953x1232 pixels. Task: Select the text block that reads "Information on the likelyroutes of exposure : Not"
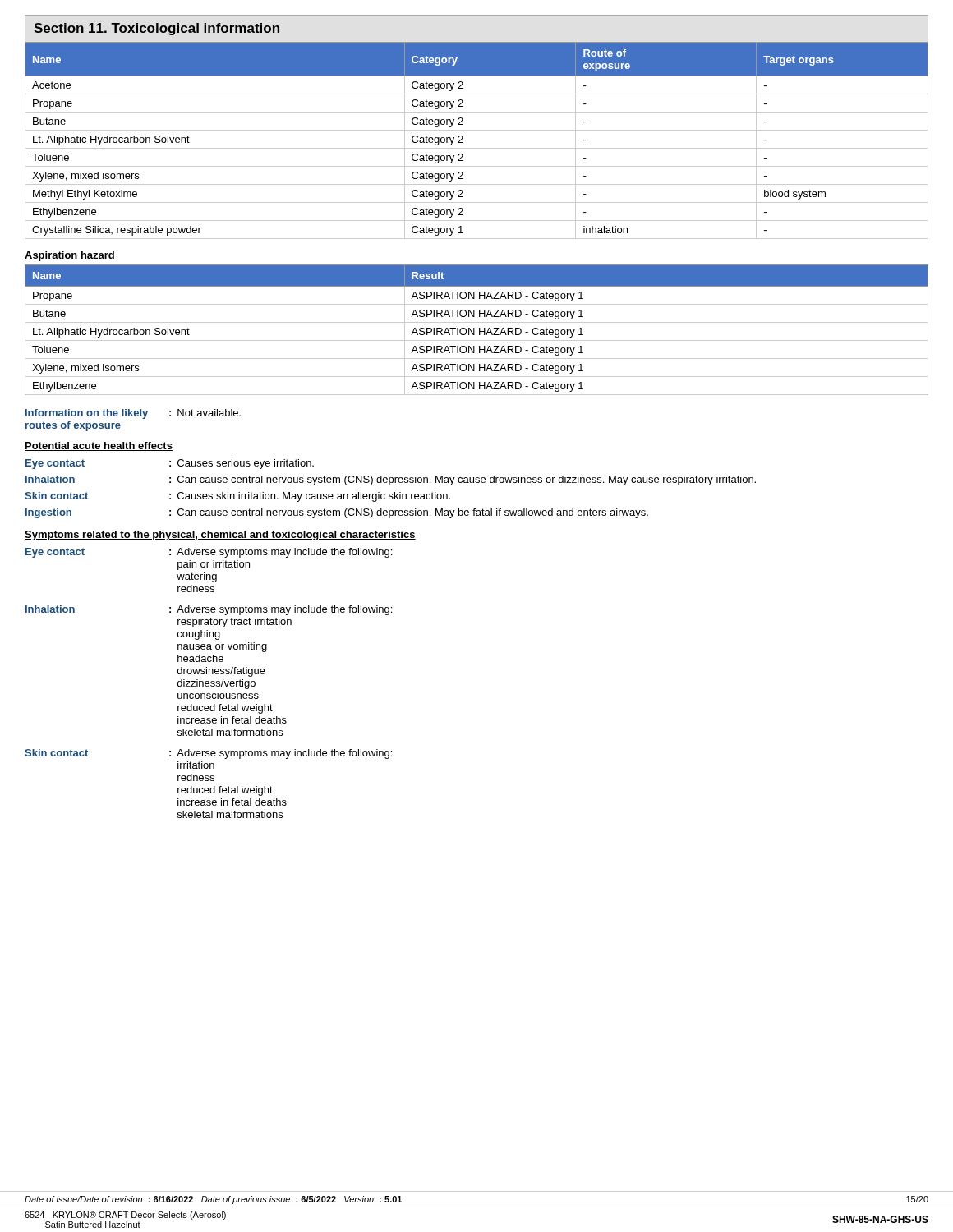[x=133, y=419]
